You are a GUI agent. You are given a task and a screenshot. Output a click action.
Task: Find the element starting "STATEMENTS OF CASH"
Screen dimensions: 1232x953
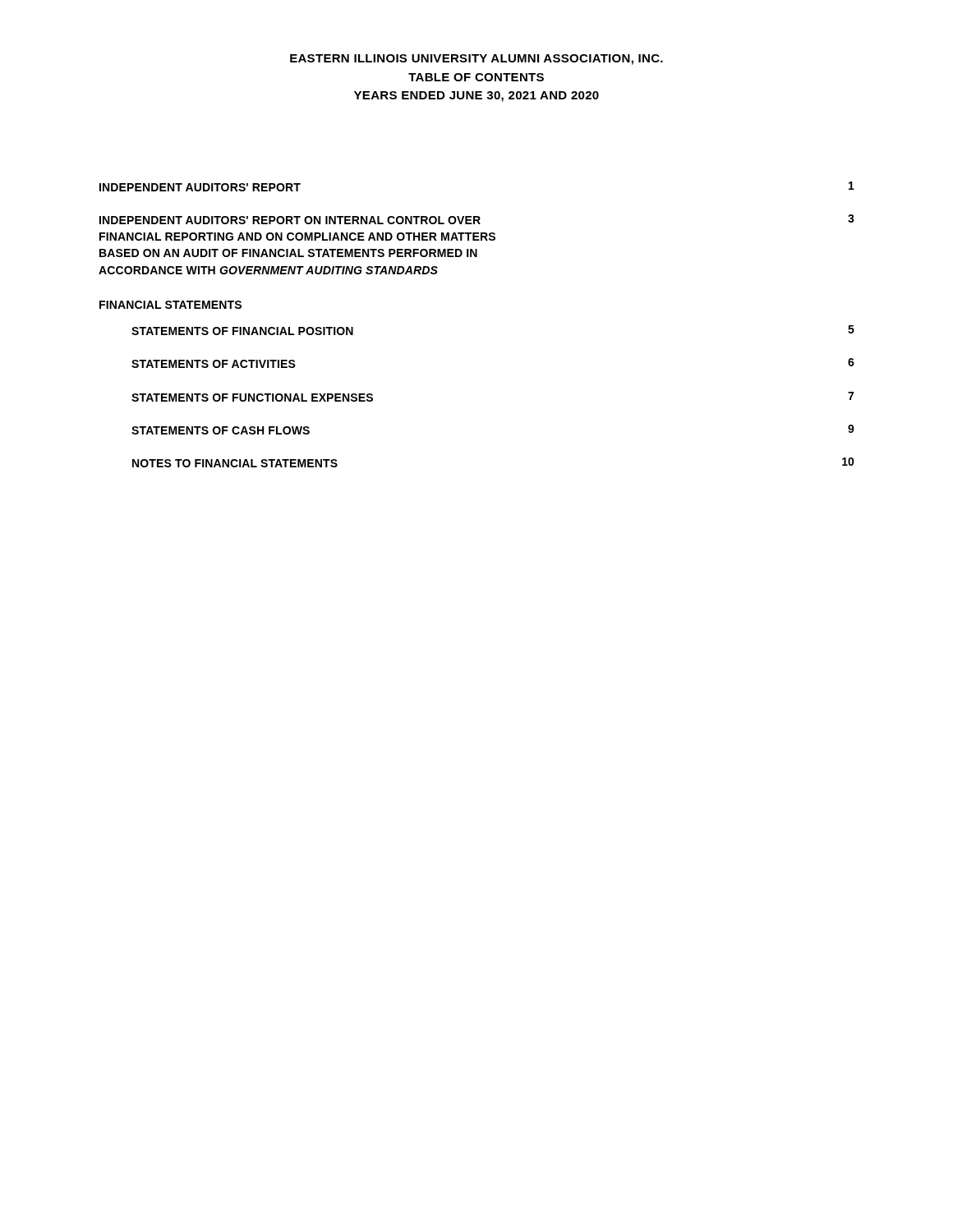[218, 428]
